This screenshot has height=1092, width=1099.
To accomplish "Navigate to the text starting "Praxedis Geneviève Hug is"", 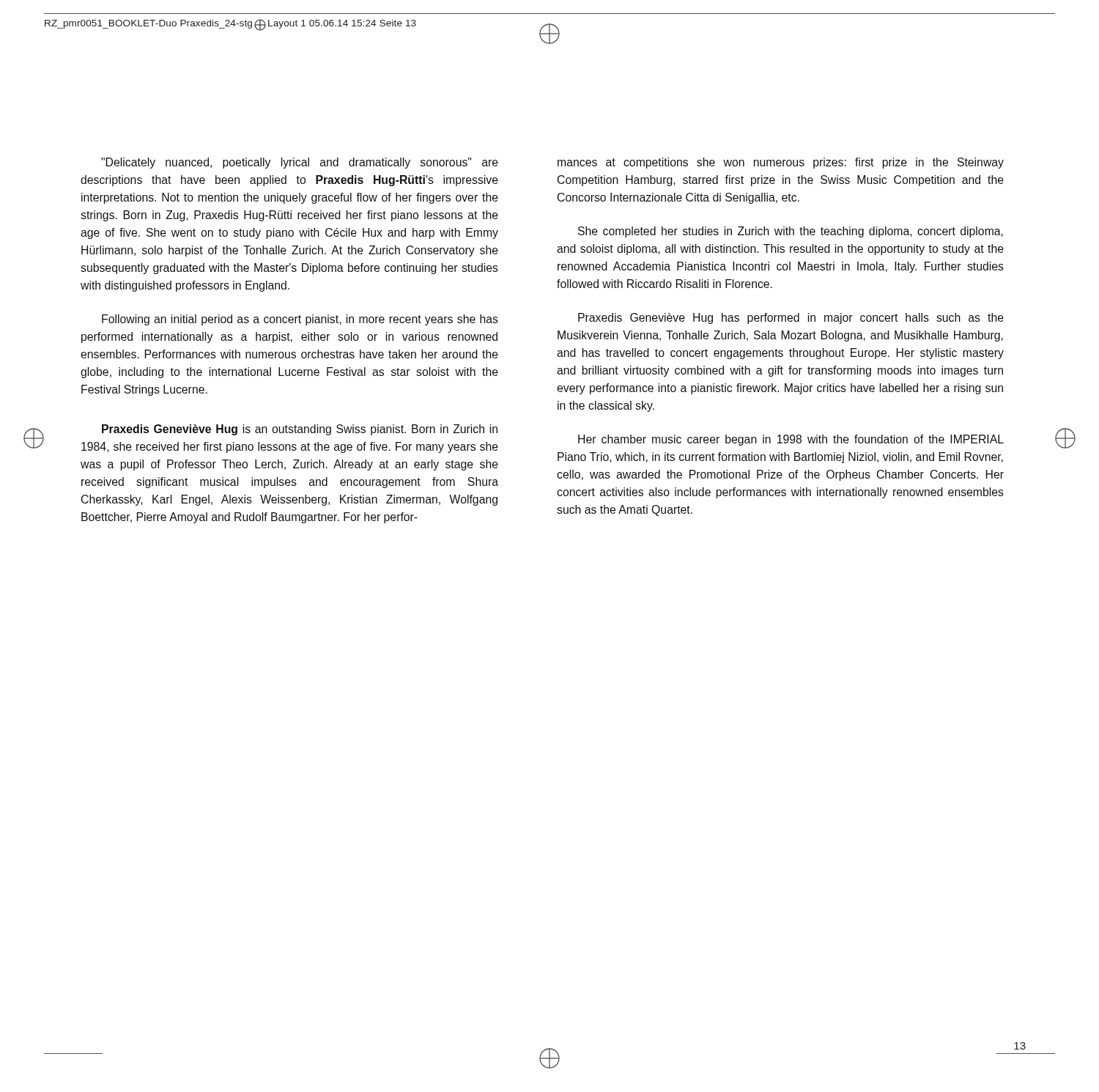I will coord(289,473).
